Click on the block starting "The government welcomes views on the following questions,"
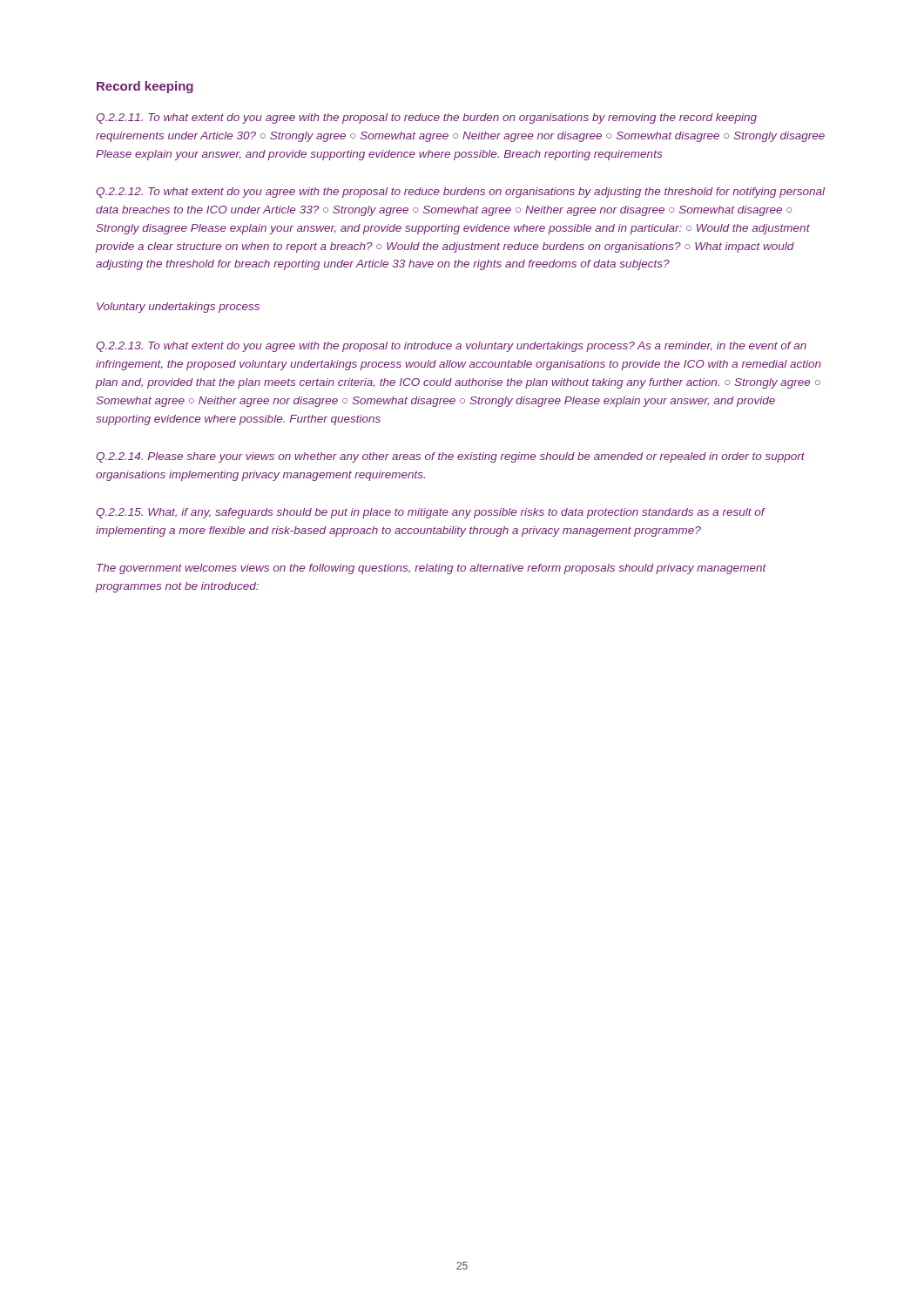 coord(431,577)
